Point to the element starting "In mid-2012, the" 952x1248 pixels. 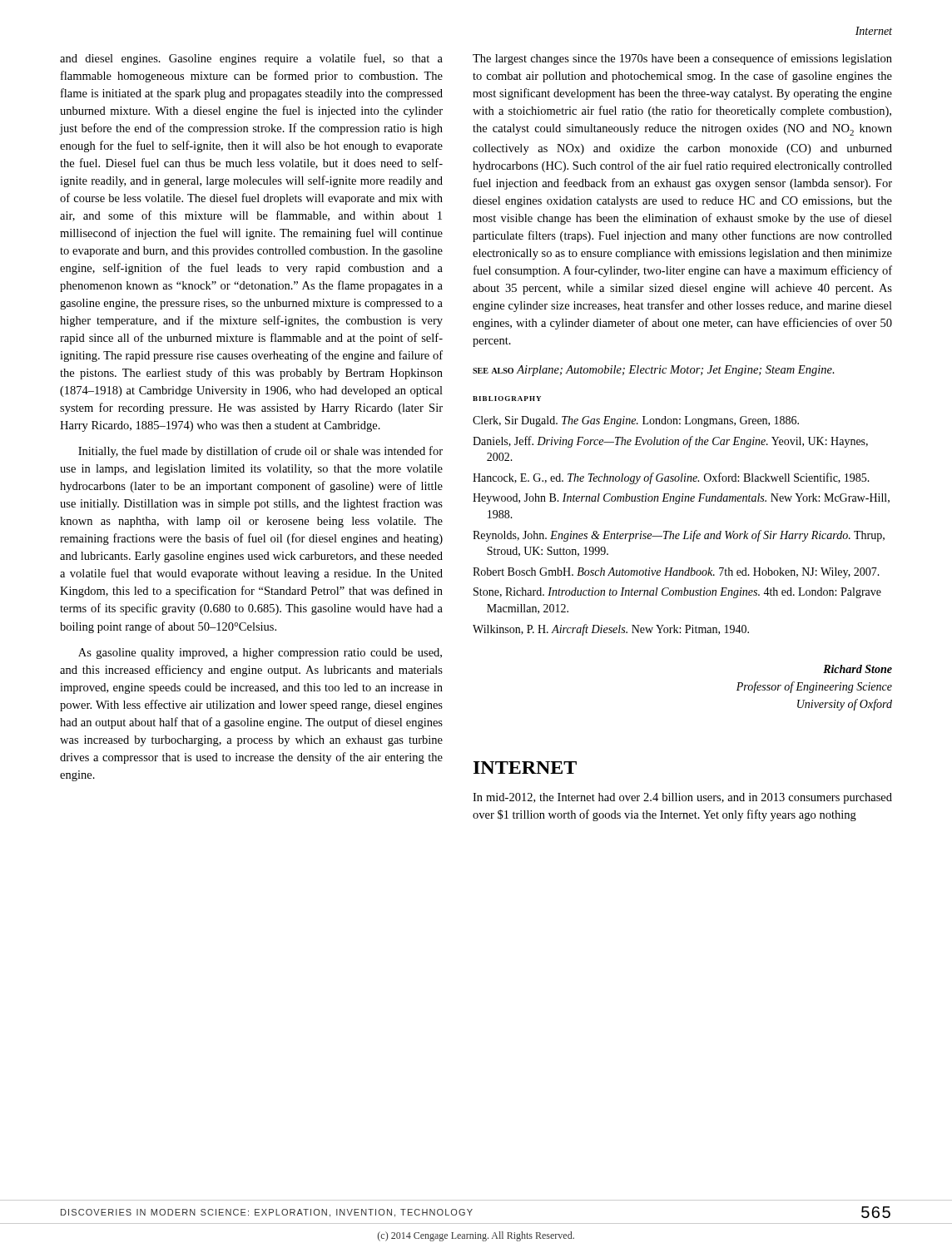pos(682,806)
